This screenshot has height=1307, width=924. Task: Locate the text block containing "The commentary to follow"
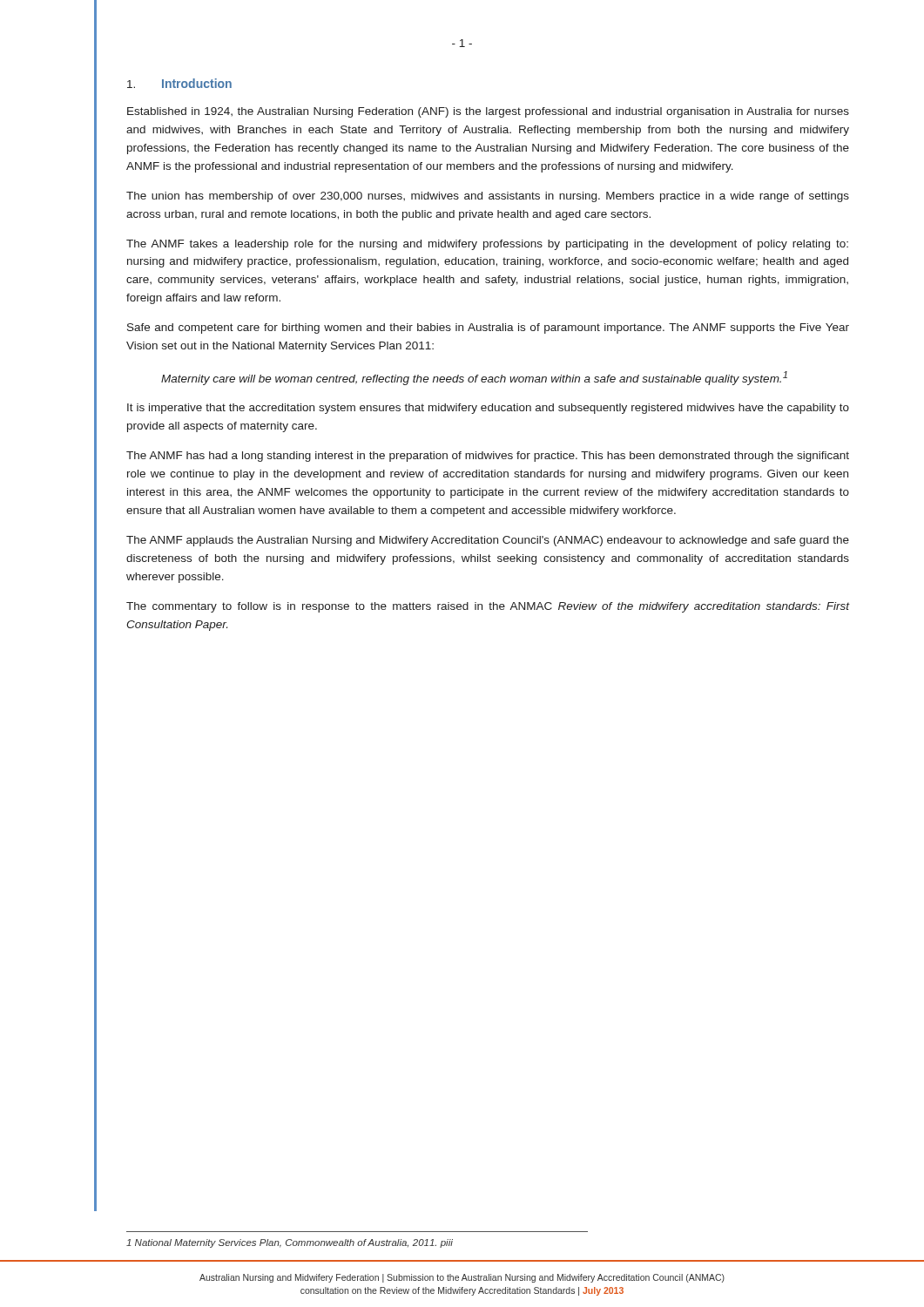[488, 615]
